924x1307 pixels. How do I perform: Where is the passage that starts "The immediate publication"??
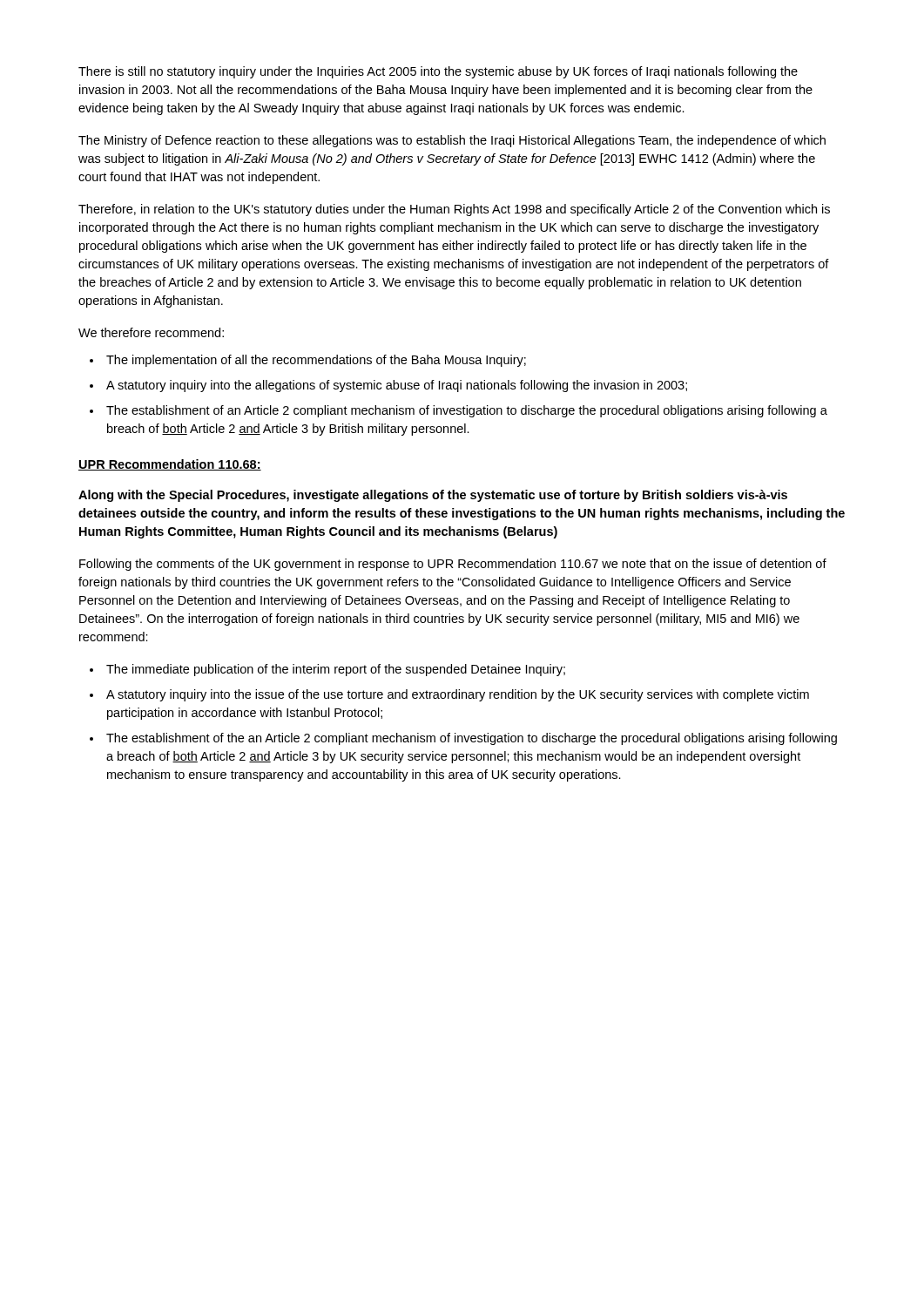click(x=336, y=670)
